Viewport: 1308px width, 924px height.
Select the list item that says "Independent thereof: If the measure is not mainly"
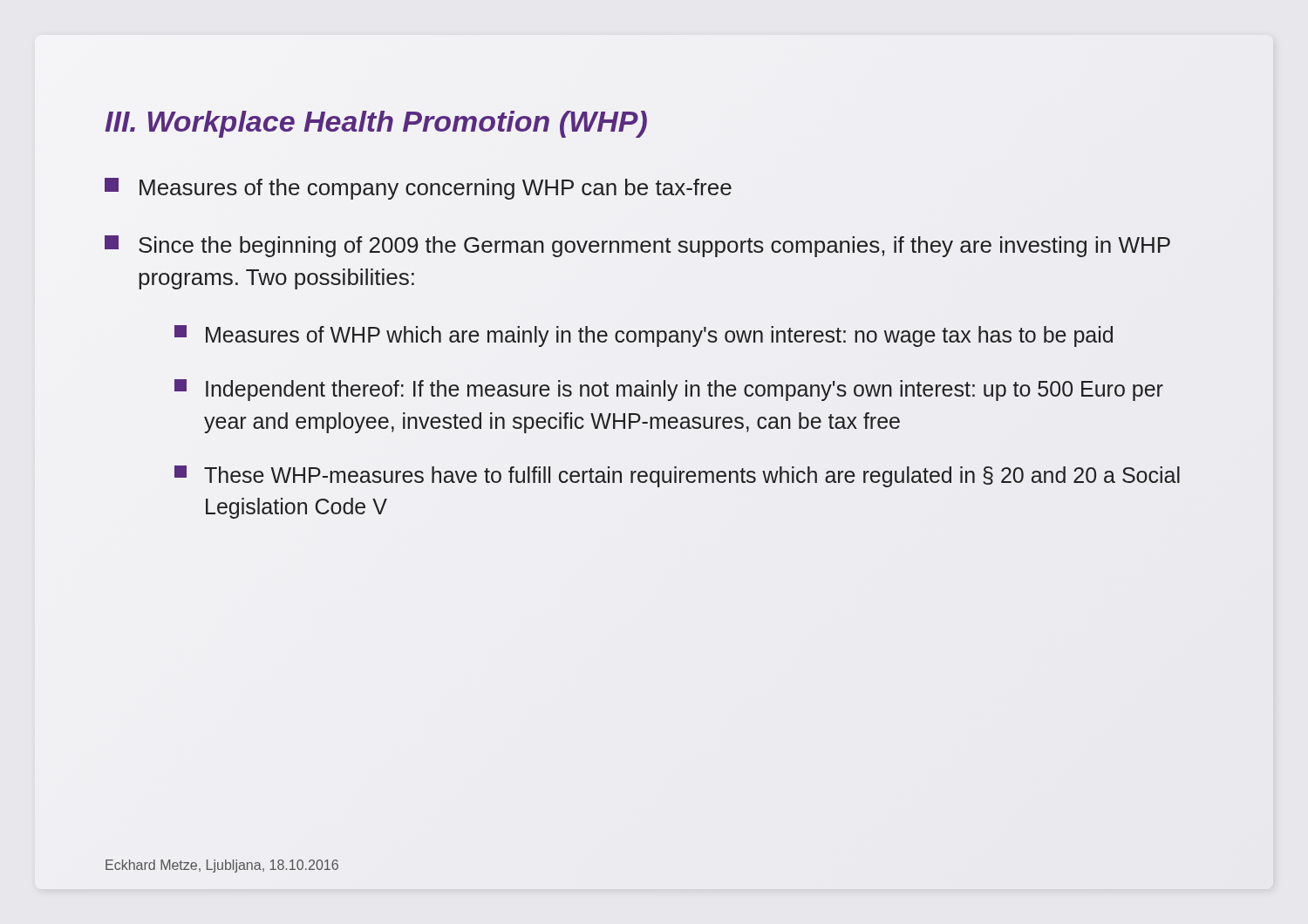pyautogui.click(x=689, y=405)
